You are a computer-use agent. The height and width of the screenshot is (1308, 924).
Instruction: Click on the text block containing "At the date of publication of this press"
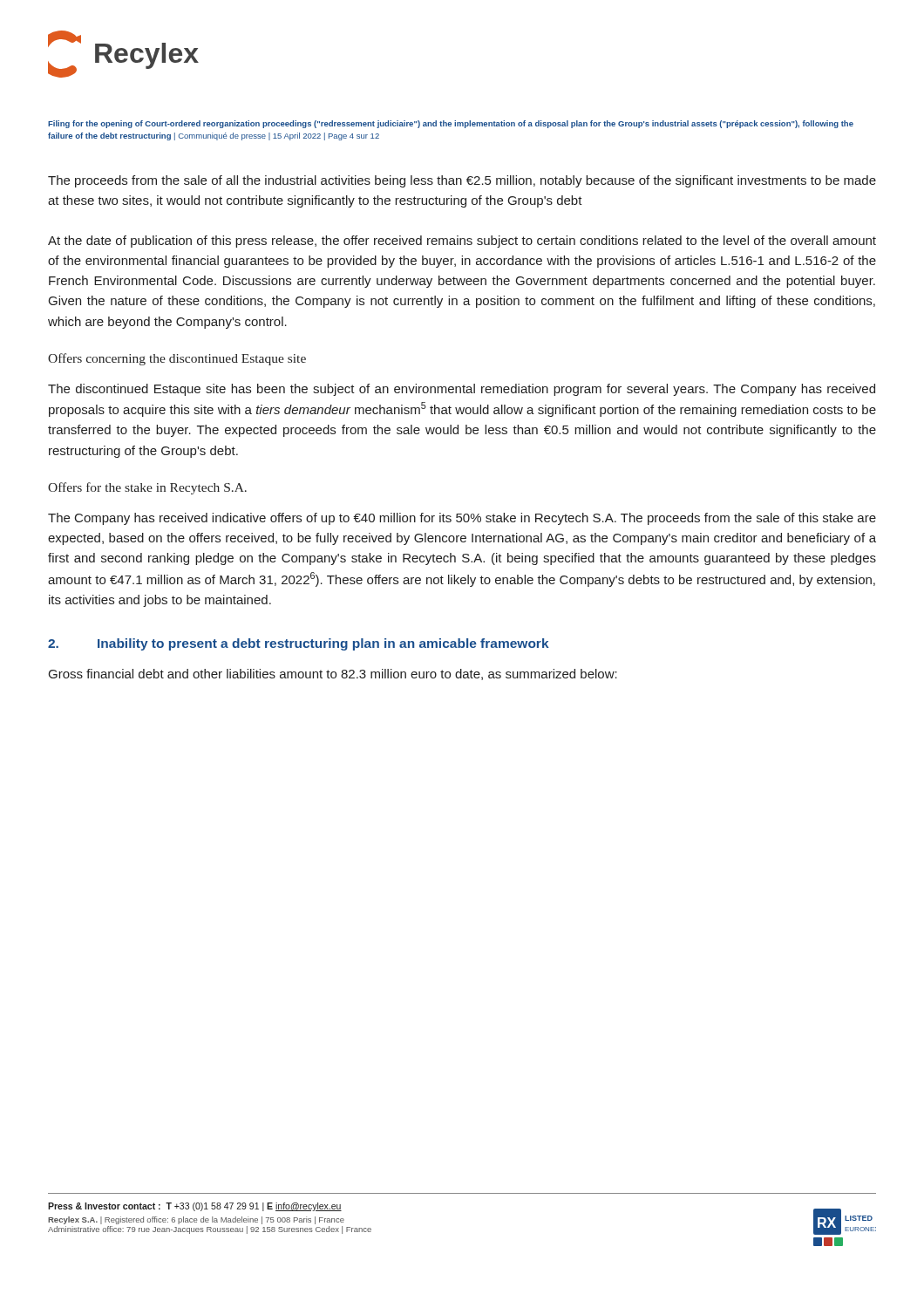coord(462,280)
